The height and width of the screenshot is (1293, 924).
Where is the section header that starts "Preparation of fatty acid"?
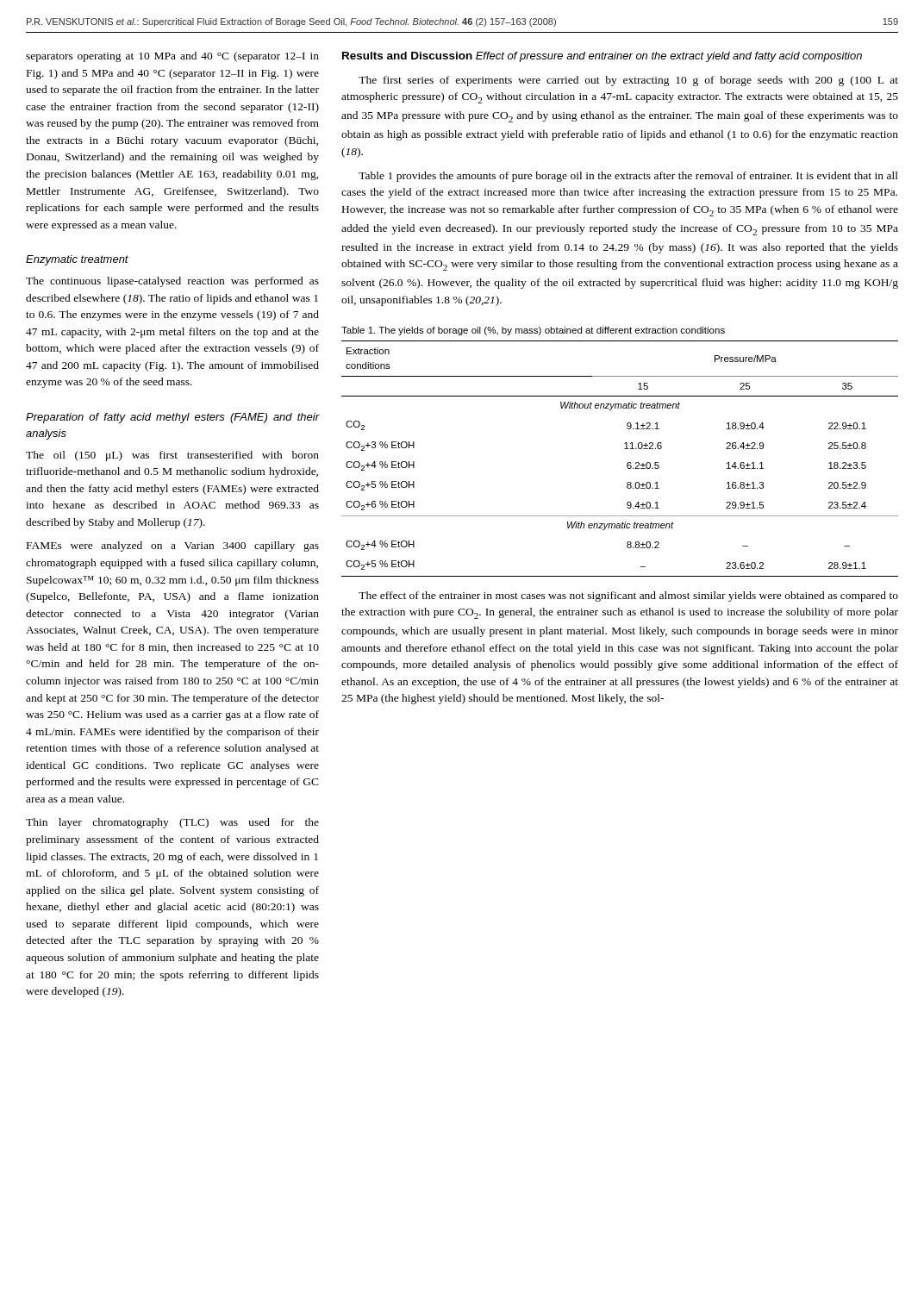tap(172, 426)
